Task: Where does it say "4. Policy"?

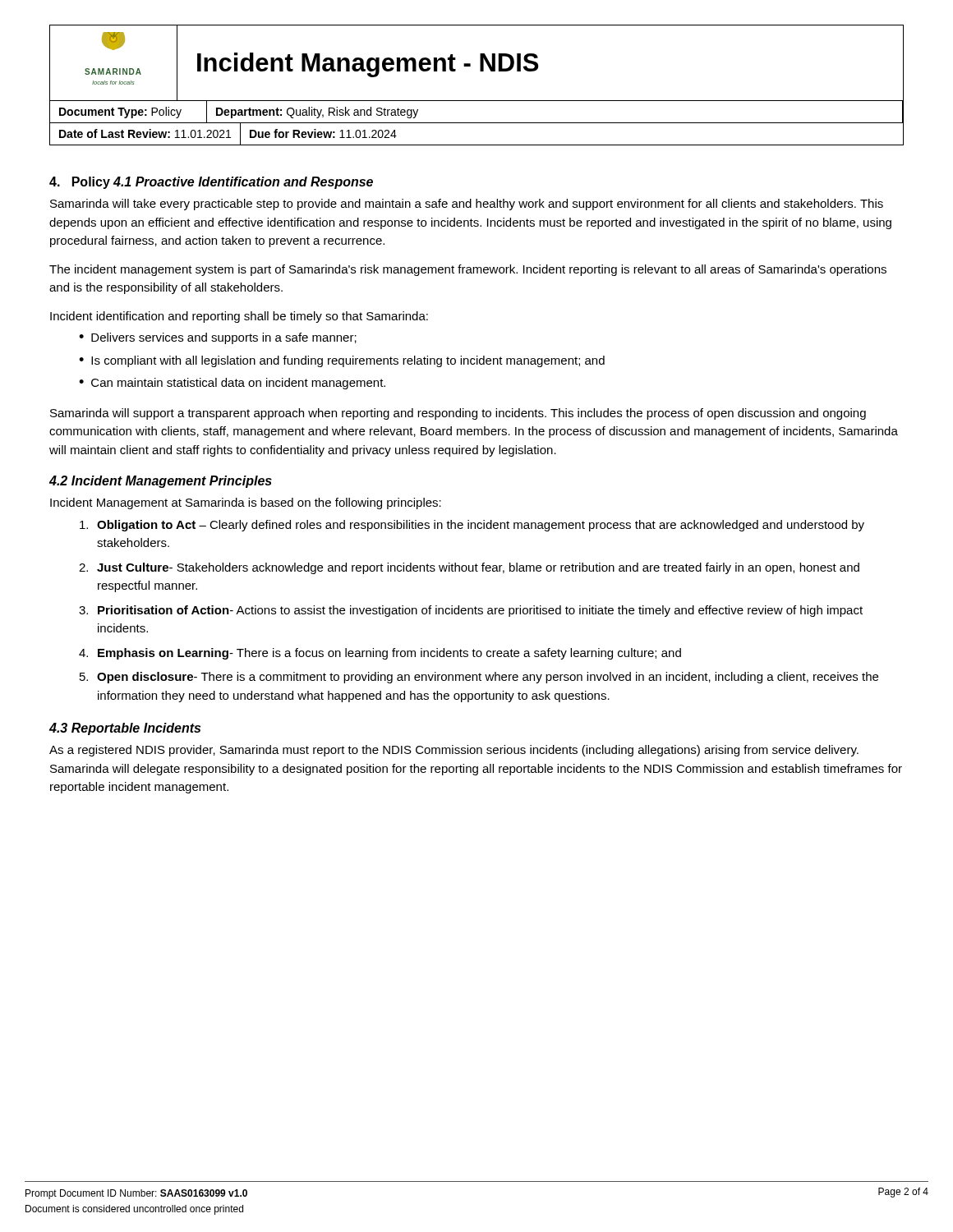Action: (x=80, y=182)
